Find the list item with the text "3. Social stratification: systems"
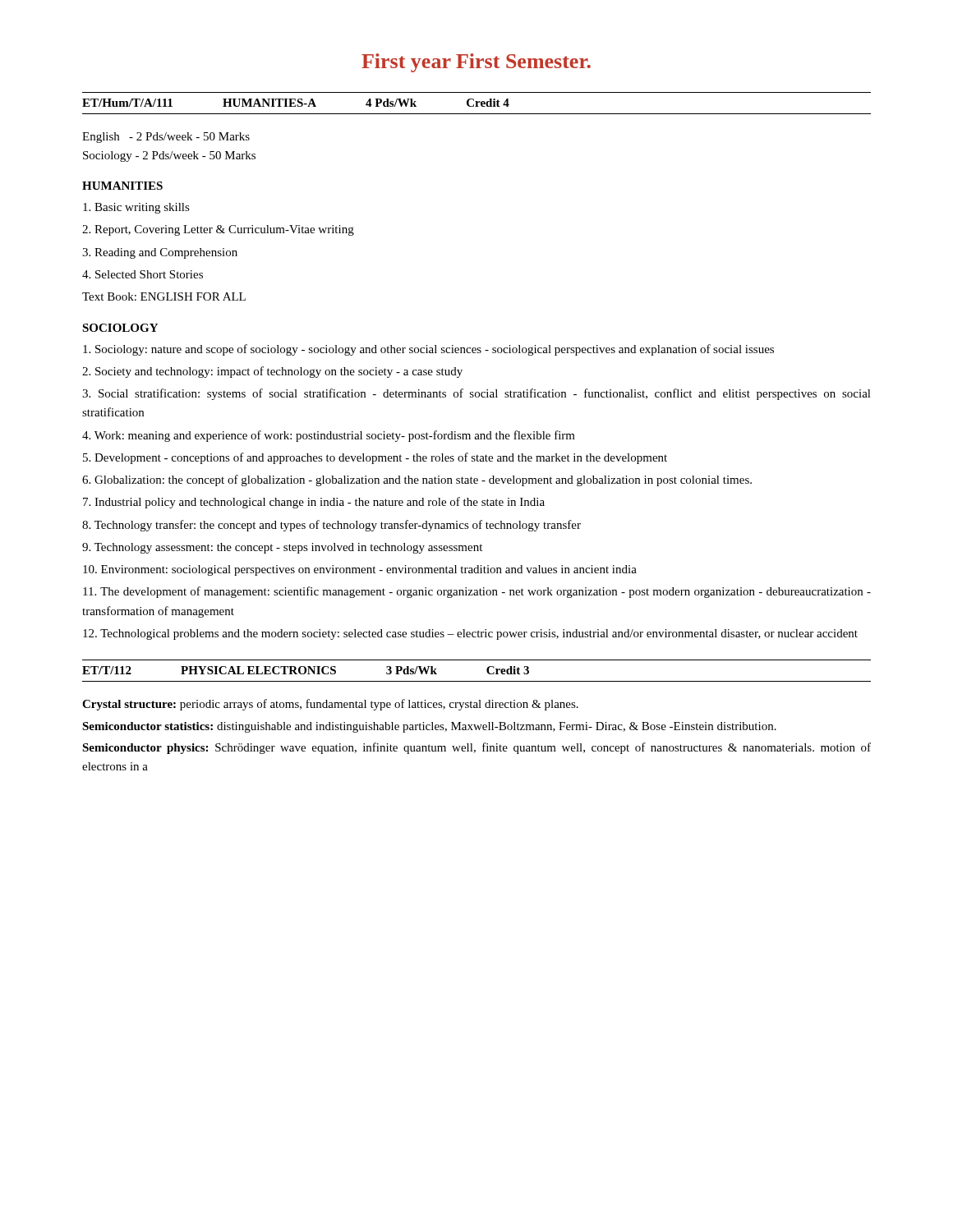Screen dimensions: 1232x953 [x=476, y=403]
